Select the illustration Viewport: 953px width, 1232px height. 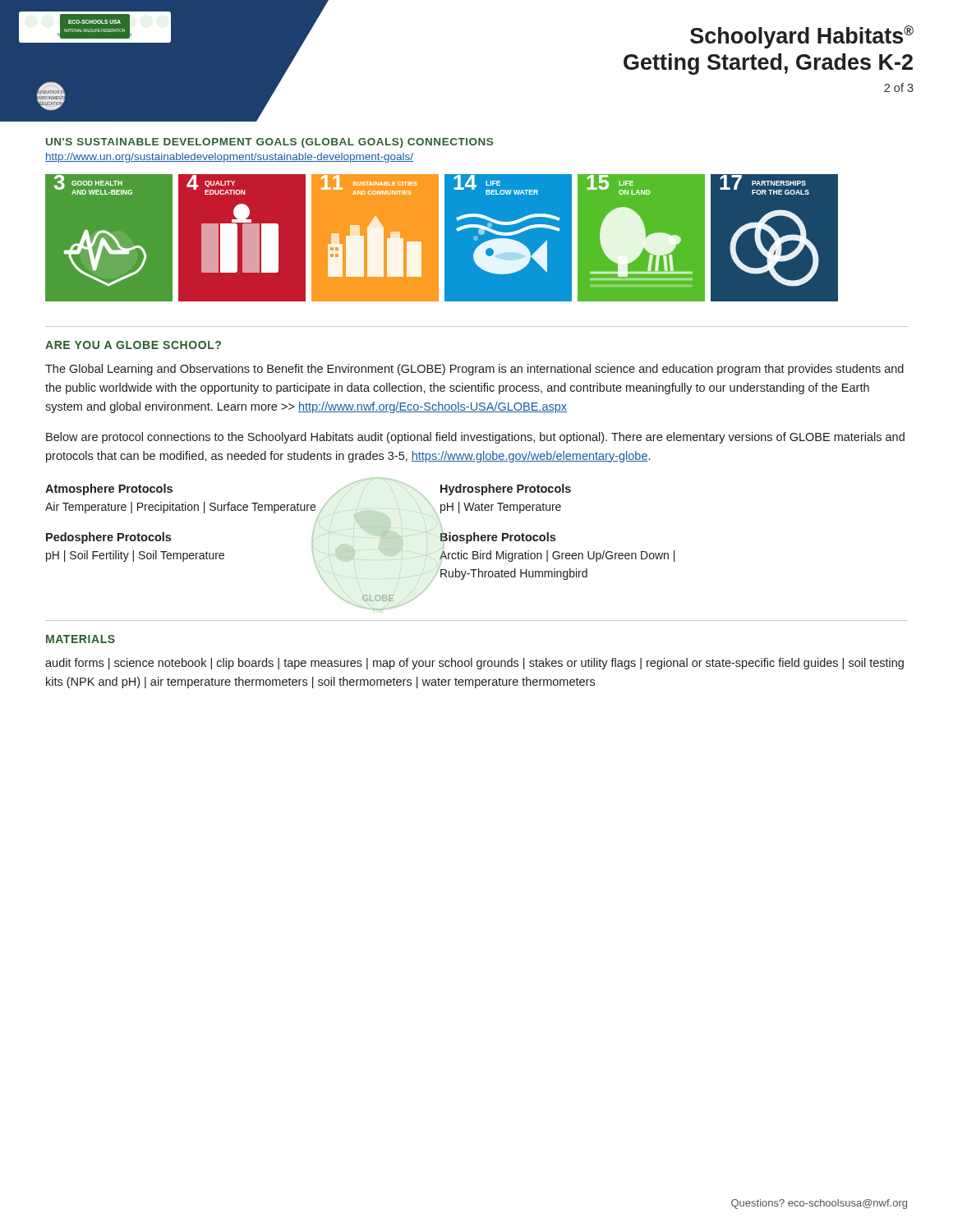click(x=378, y=545)
